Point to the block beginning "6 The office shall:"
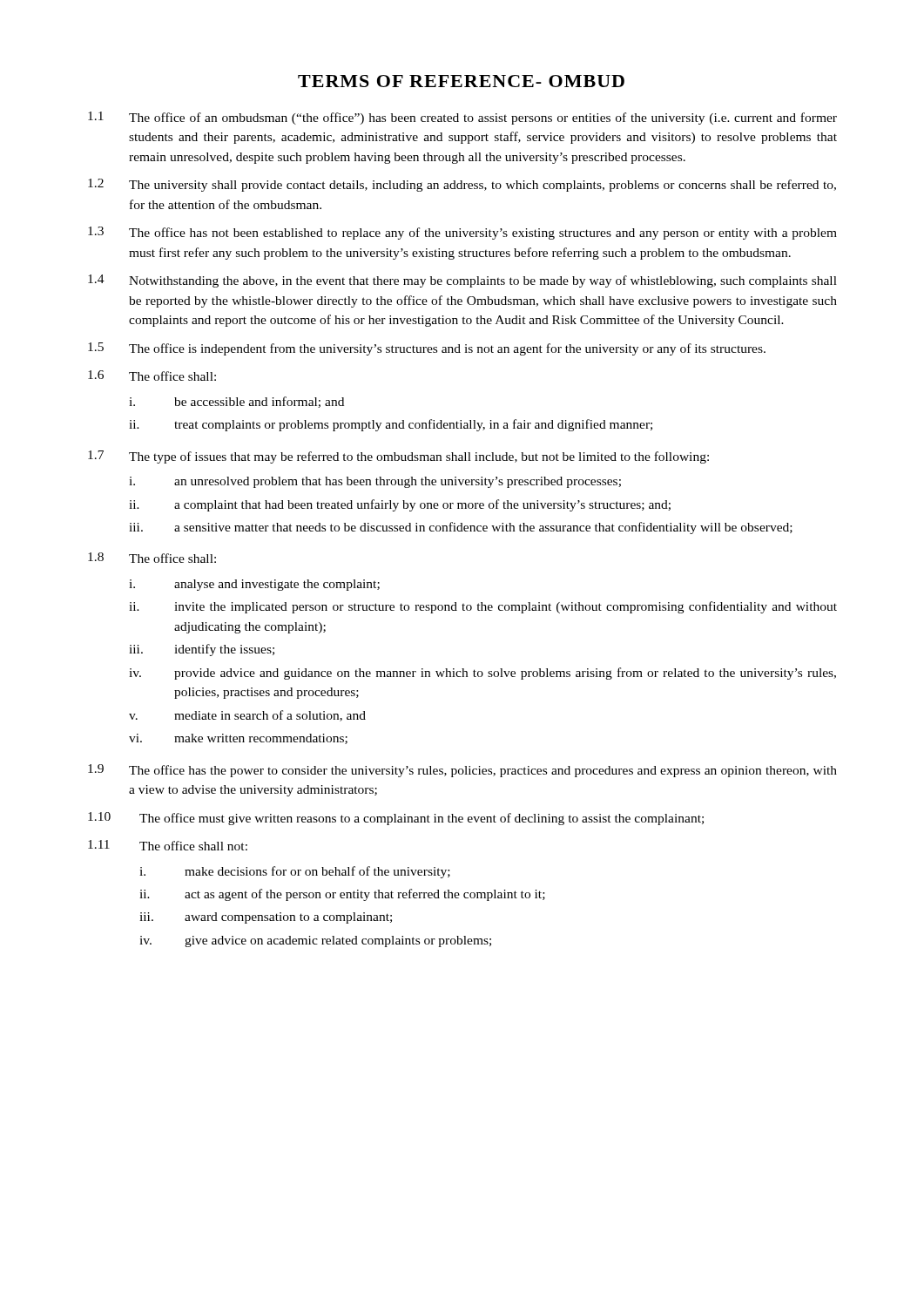Image resolution: width=924 pixels, height=1307 pixels. pyautogui.click(x=152, y=376)
